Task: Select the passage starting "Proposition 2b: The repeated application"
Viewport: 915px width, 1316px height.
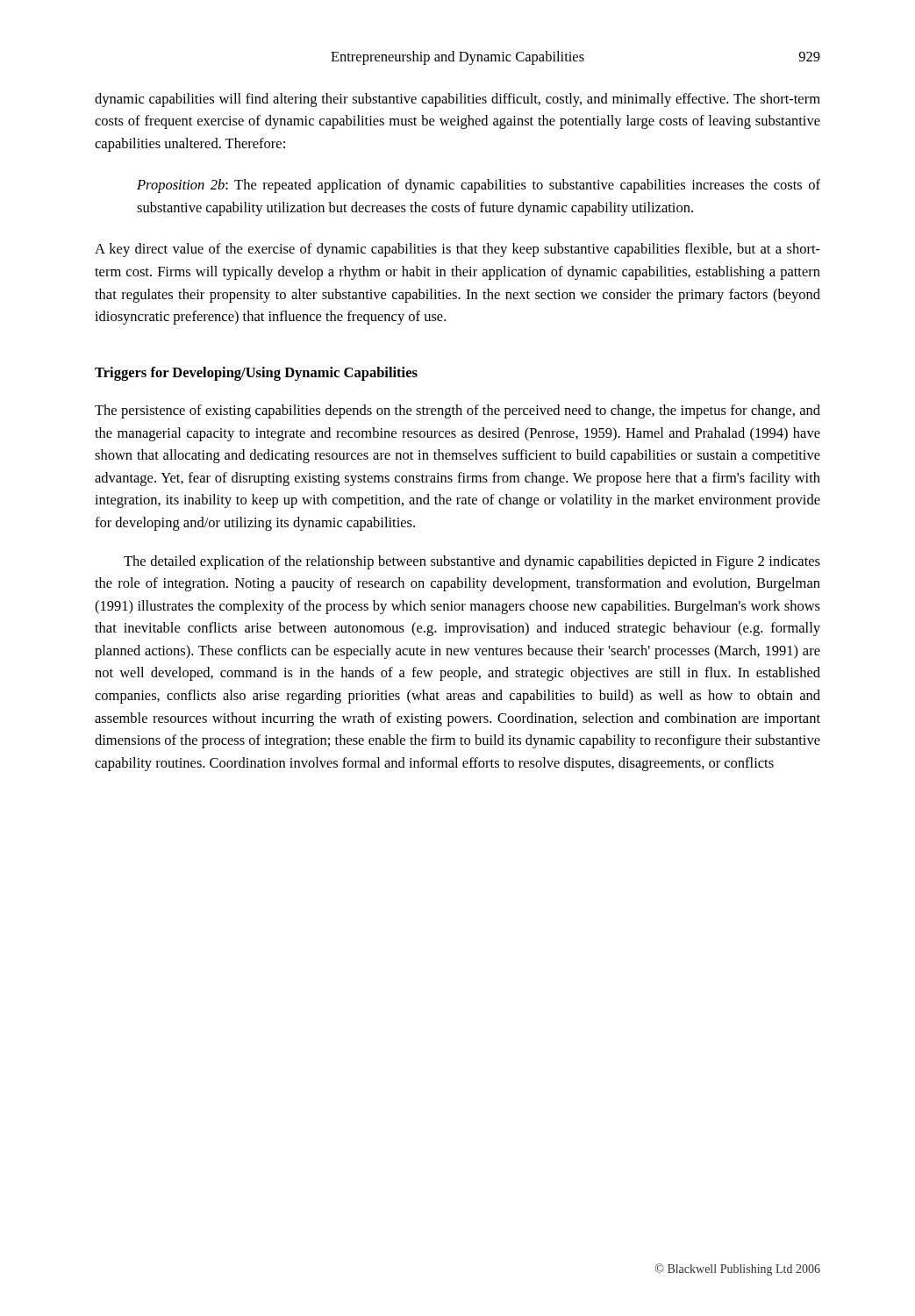Action: click(479, 196)
